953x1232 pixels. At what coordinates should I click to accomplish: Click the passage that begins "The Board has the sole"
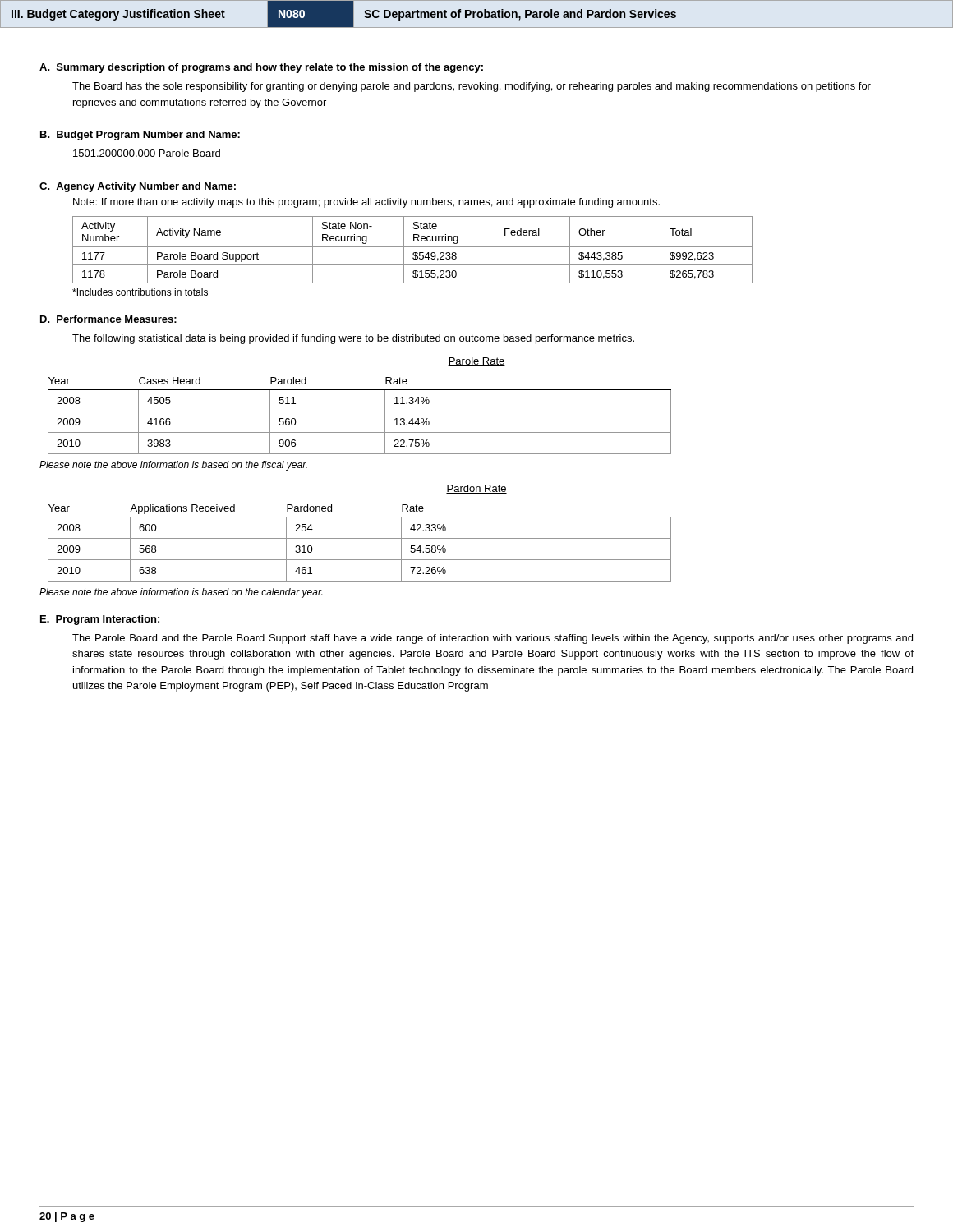tap(472, 94)
